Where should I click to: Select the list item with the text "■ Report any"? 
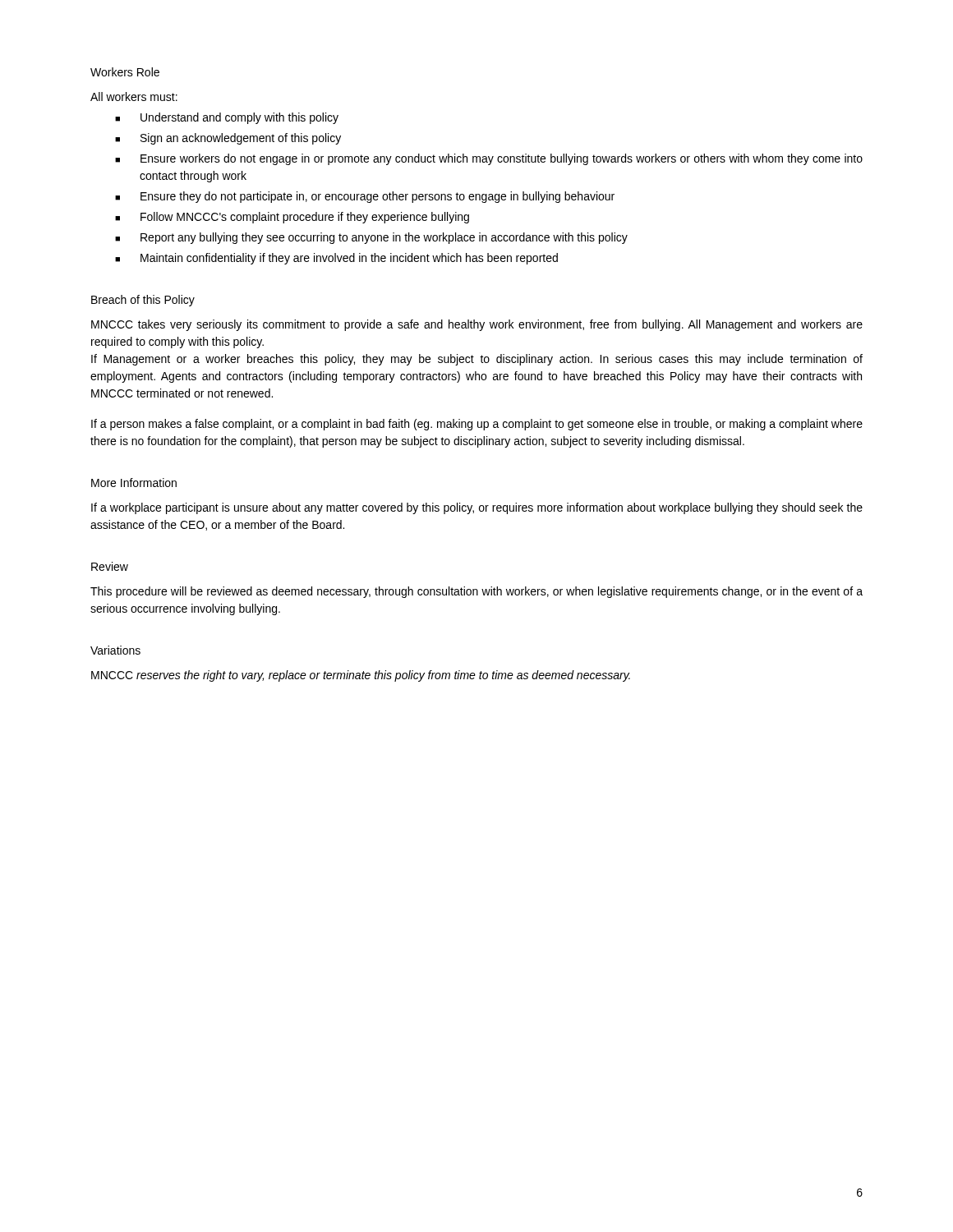pos(489,238)
